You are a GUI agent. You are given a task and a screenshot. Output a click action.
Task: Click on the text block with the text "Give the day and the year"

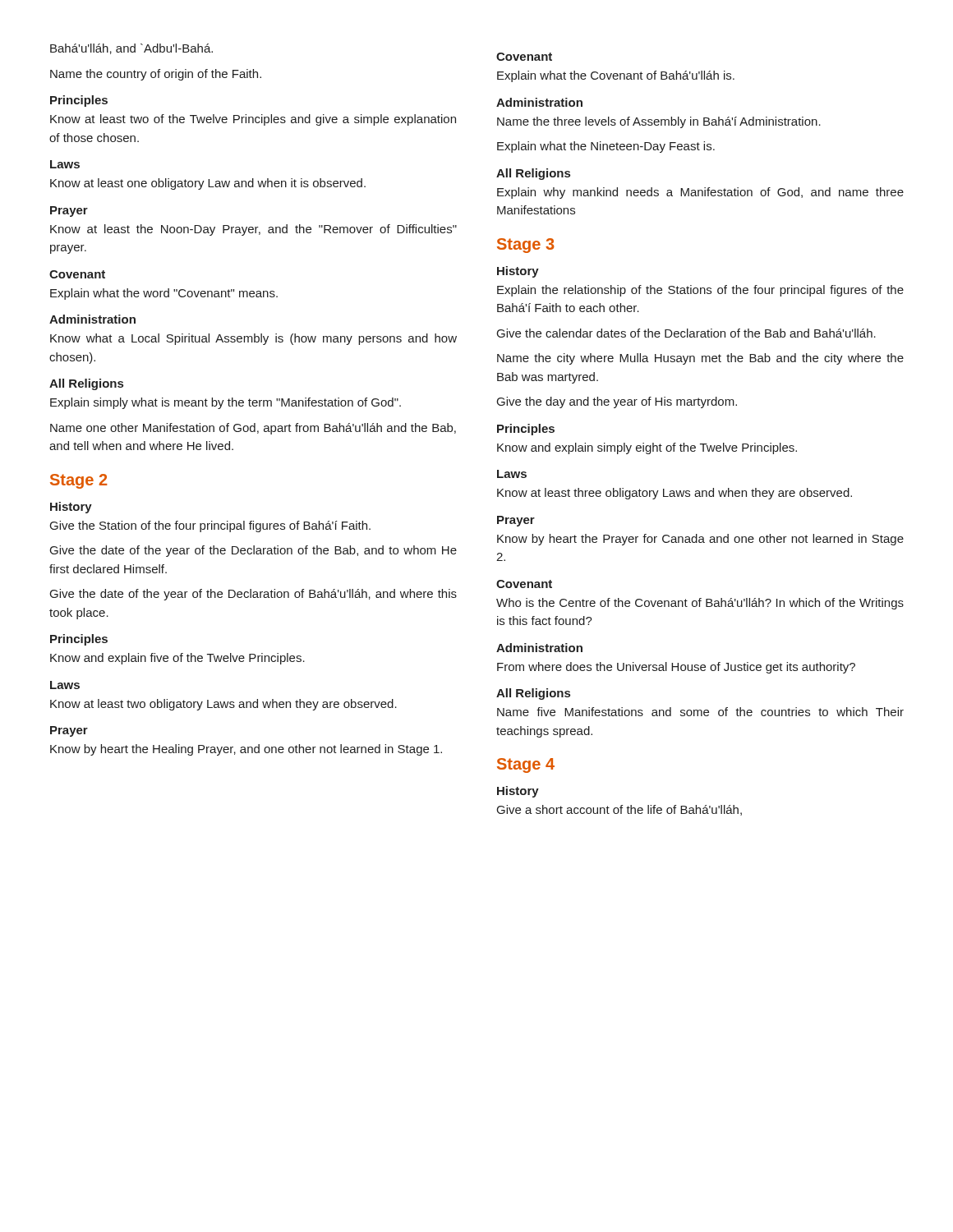coord(617,401)
